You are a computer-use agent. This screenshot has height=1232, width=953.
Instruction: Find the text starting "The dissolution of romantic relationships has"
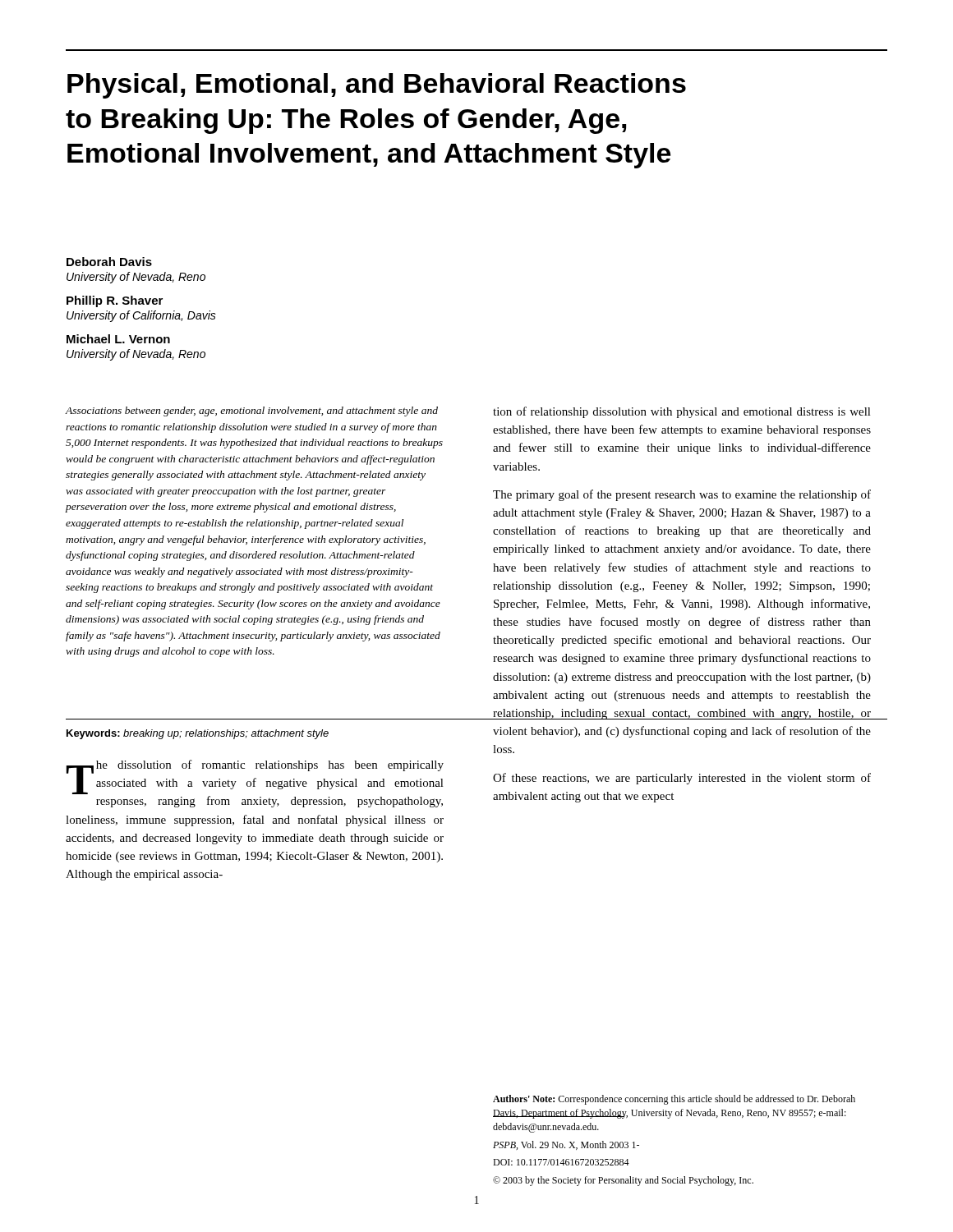coord(255,819)
